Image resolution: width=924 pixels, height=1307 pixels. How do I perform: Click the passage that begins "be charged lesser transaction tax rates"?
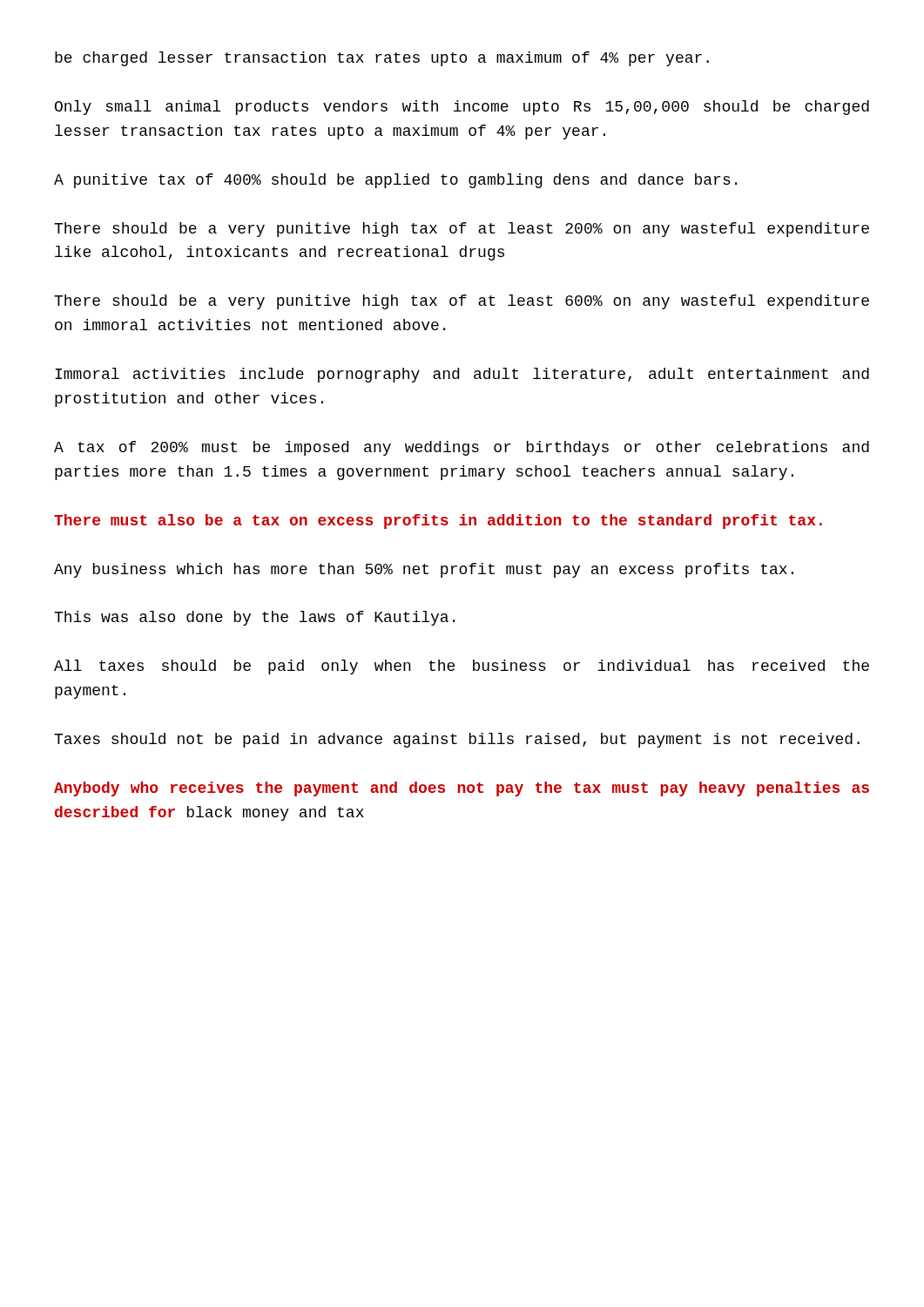point(383,58)
